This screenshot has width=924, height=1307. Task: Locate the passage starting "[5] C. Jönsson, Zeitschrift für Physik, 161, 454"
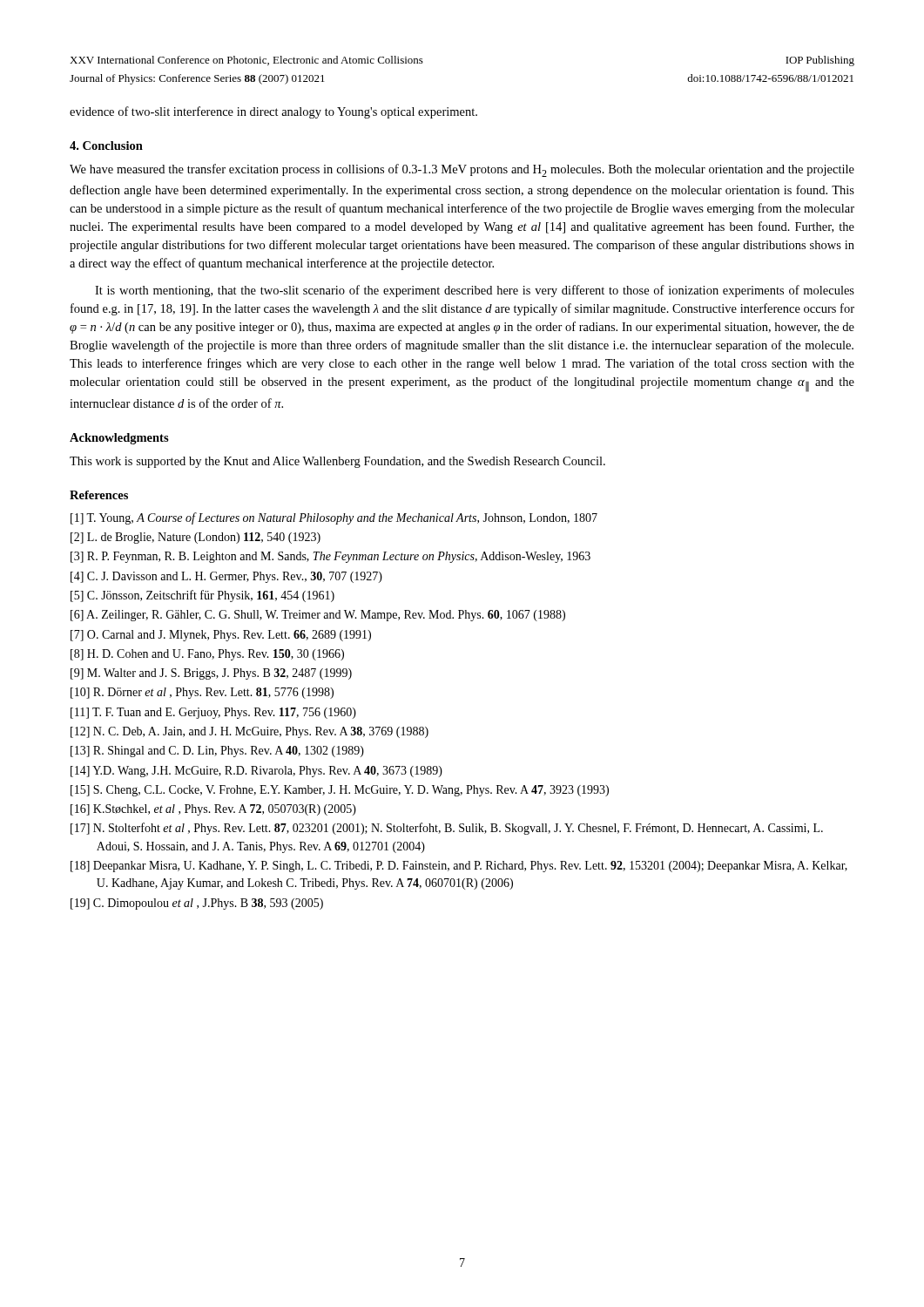[202, 596]
